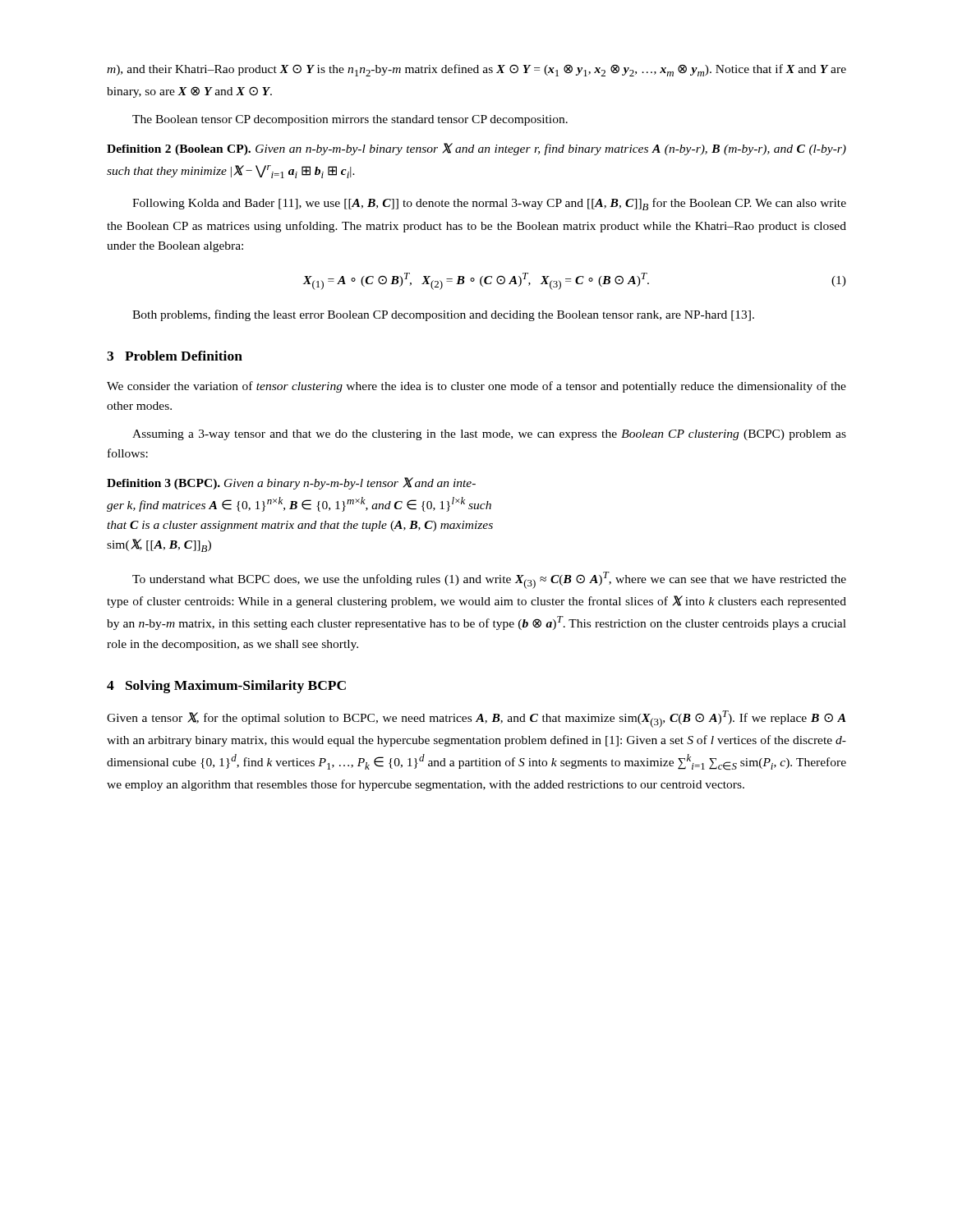This screenshot has width=953, height=1232.
Task: Locate the text starting "Definition 2 (Boolean"
Action: coord(476,161)
